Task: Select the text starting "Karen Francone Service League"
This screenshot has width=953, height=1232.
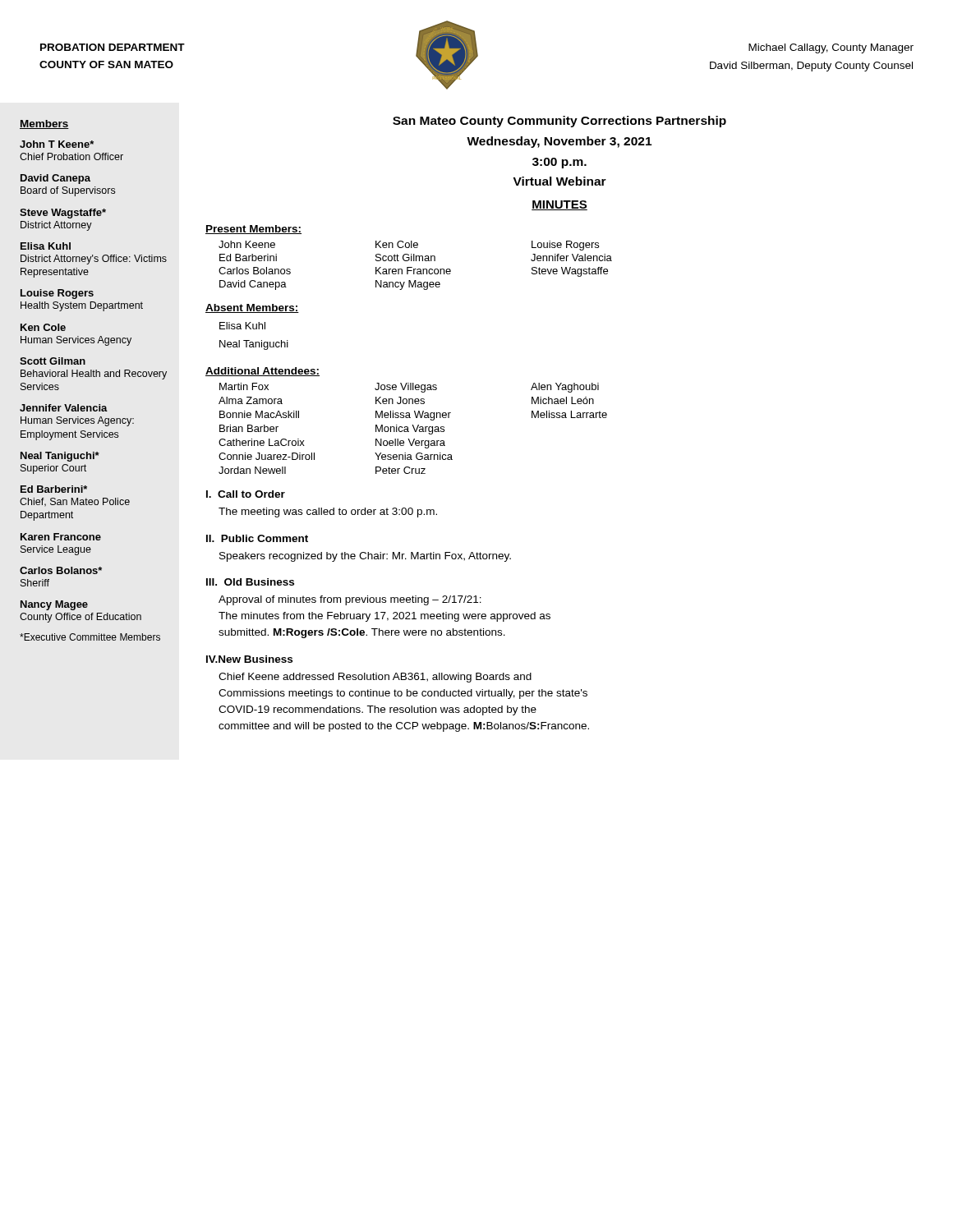Action: coord(94,543)
